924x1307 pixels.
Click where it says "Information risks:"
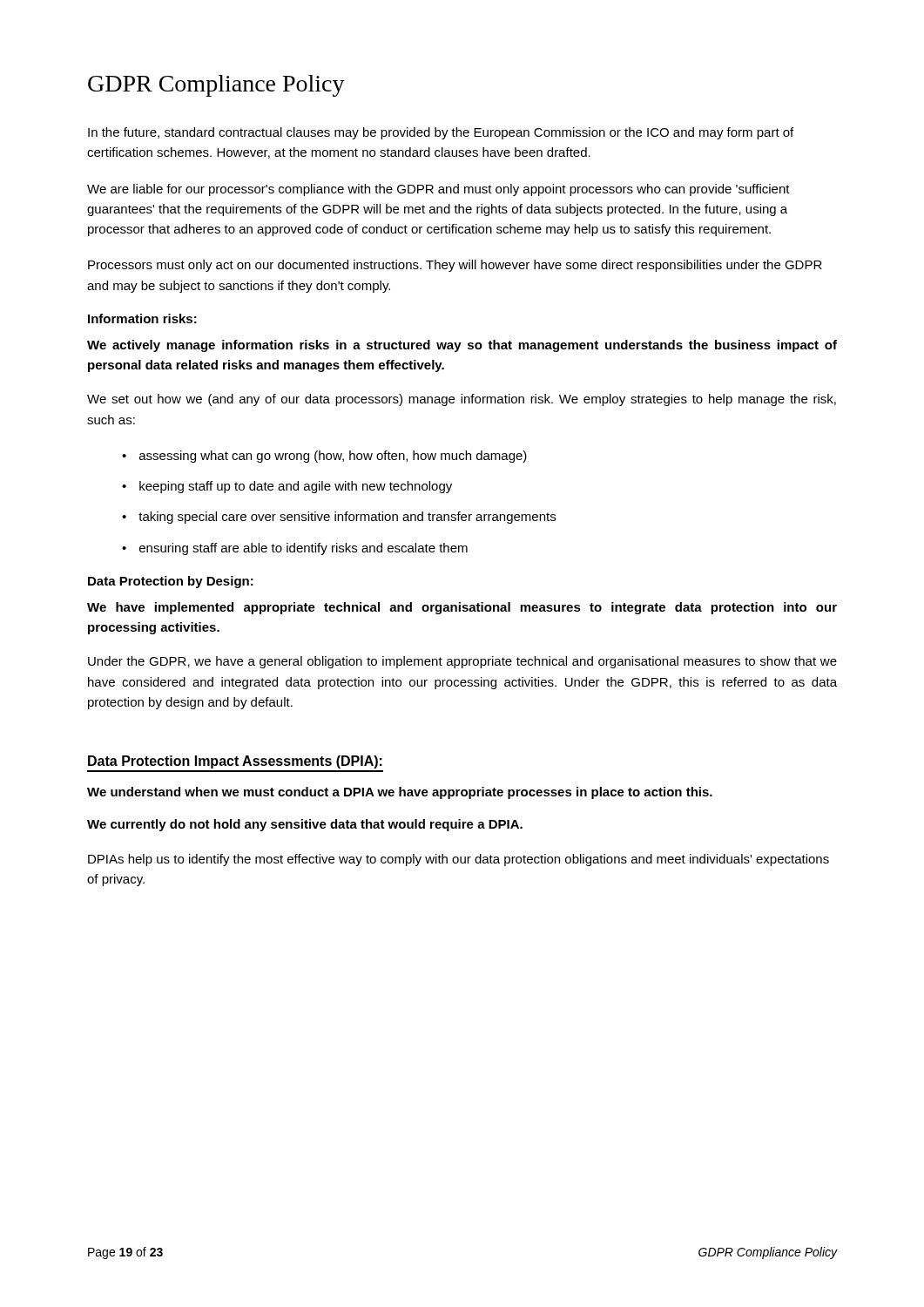pos(142,318)
